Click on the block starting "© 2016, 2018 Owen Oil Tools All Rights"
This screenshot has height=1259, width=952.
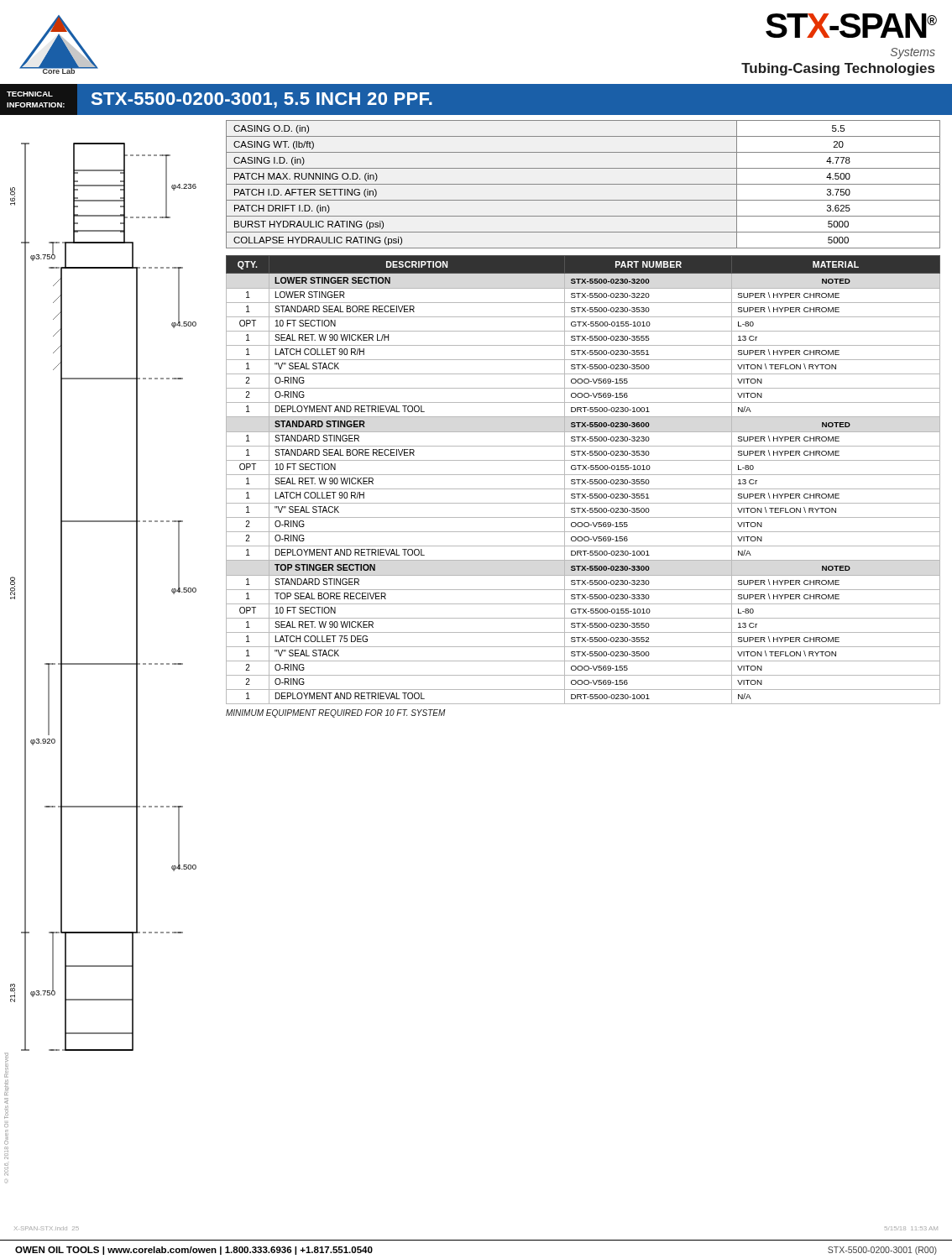pyautogui.click(x=6, y=1118)
